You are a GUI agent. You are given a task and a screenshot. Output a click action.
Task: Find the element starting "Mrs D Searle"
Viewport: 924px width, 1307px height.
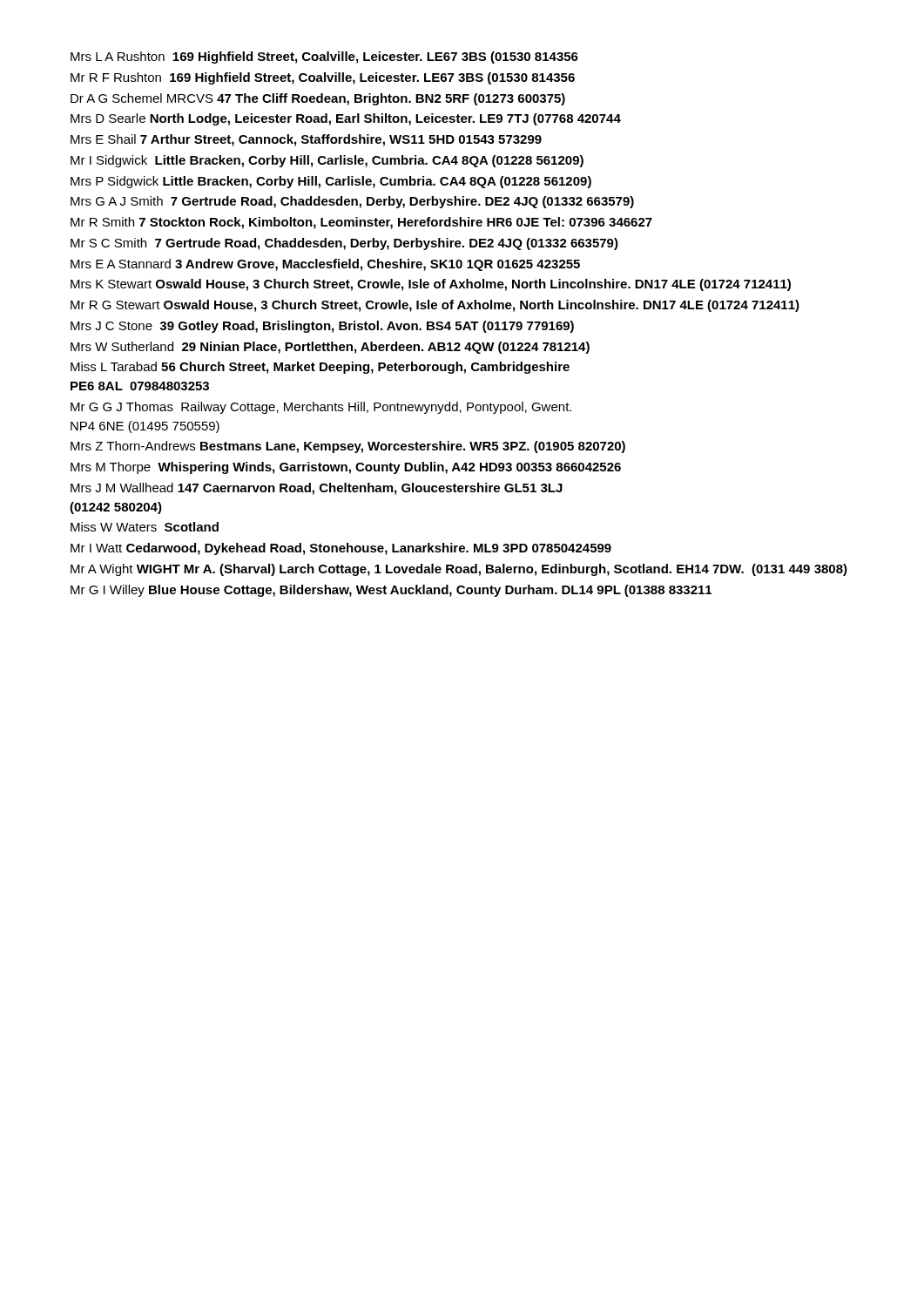pyautogui.click(x=345, y=118)
